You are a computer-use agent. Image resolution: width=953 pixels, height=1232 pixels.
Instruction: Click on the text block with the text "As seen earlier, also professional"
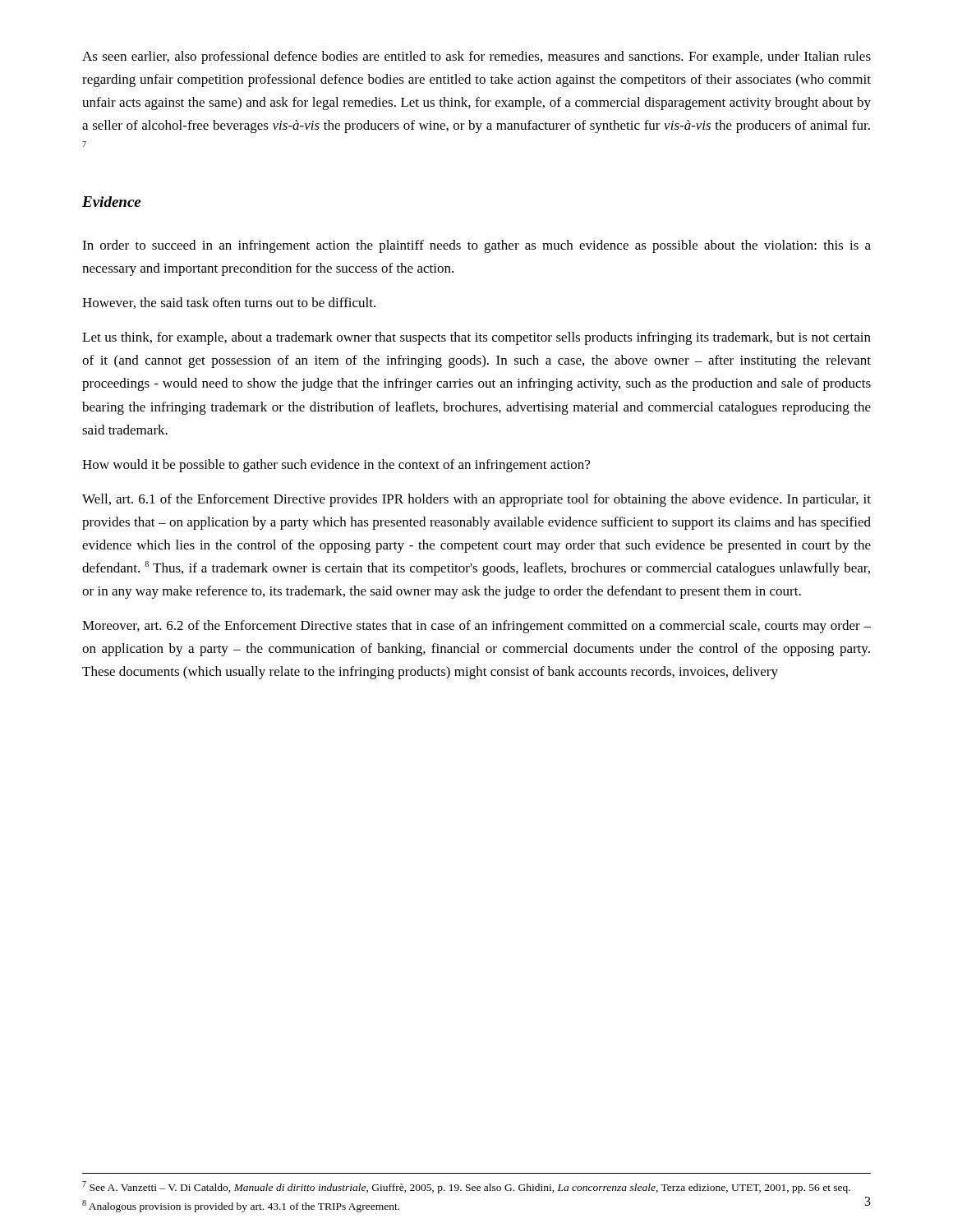(x=476, y=103)
